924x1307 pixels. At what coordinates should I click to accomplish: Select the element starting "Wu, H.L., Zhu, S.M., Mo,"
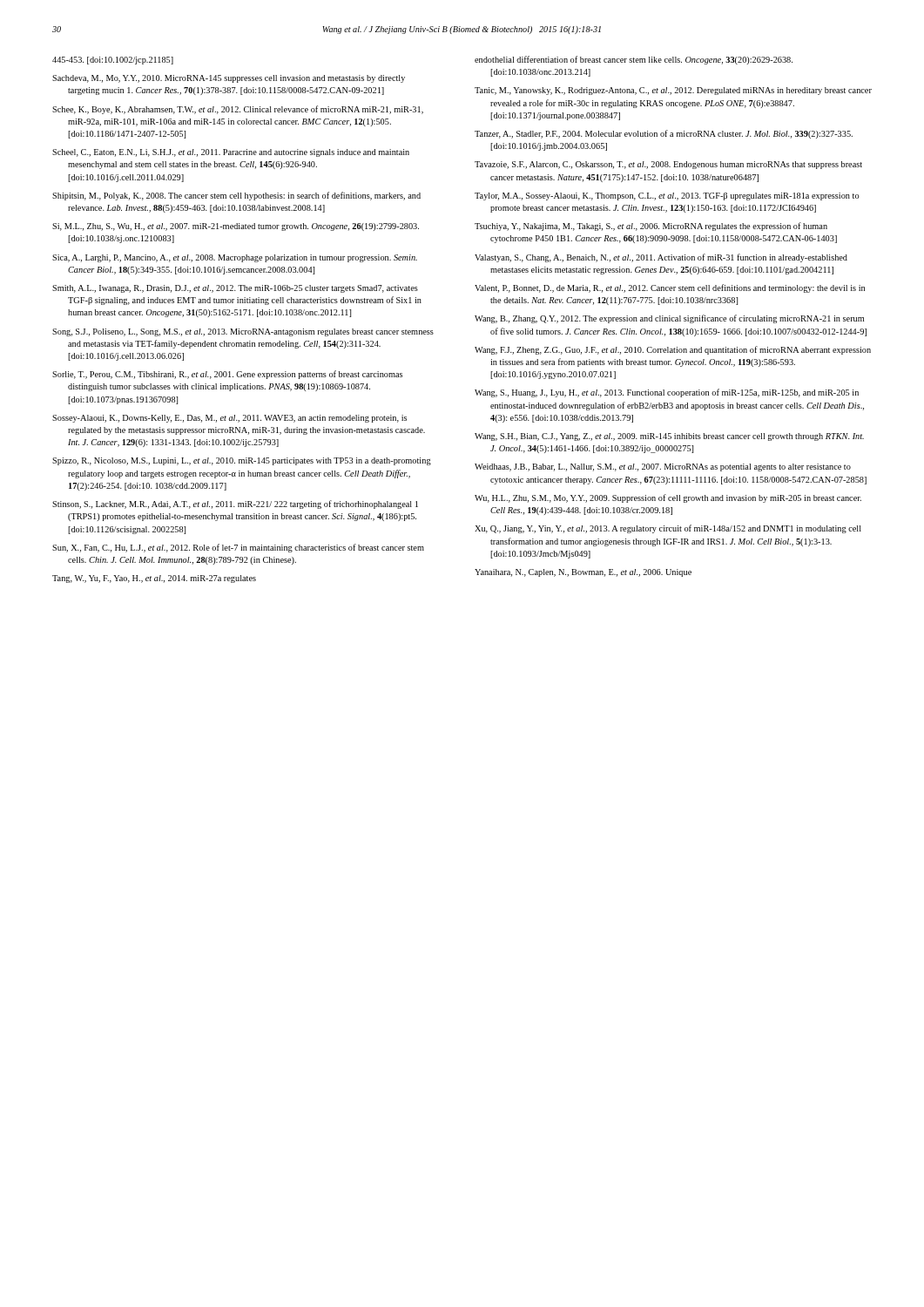pyautogui.click(x=668, y=504)
